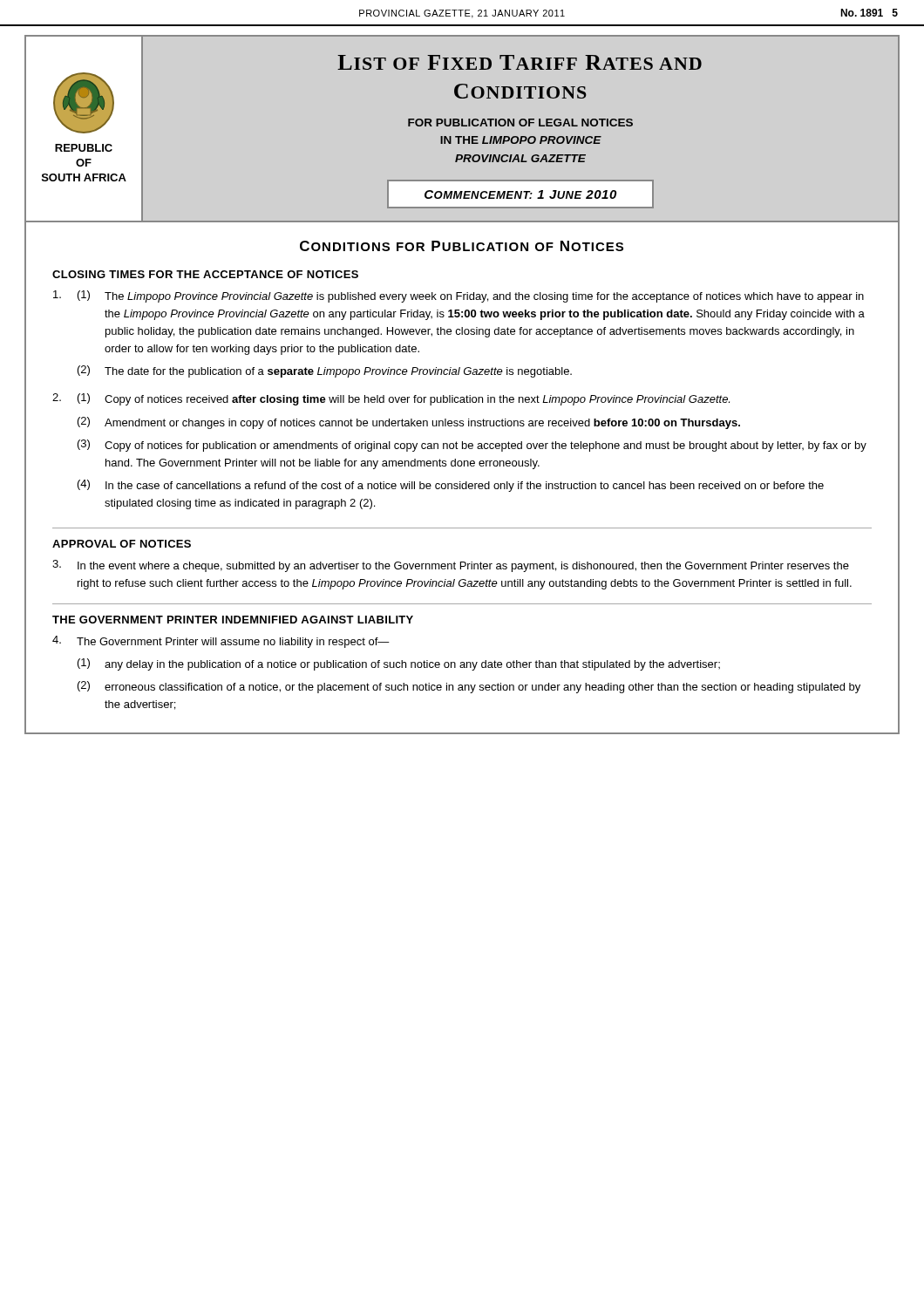Image resolution: width=924 pixels, height=1308 pixels.
Task: Find the text containing "COMMENCEMENT: 1 JUNE 2010"
Action: coord(520,194)
